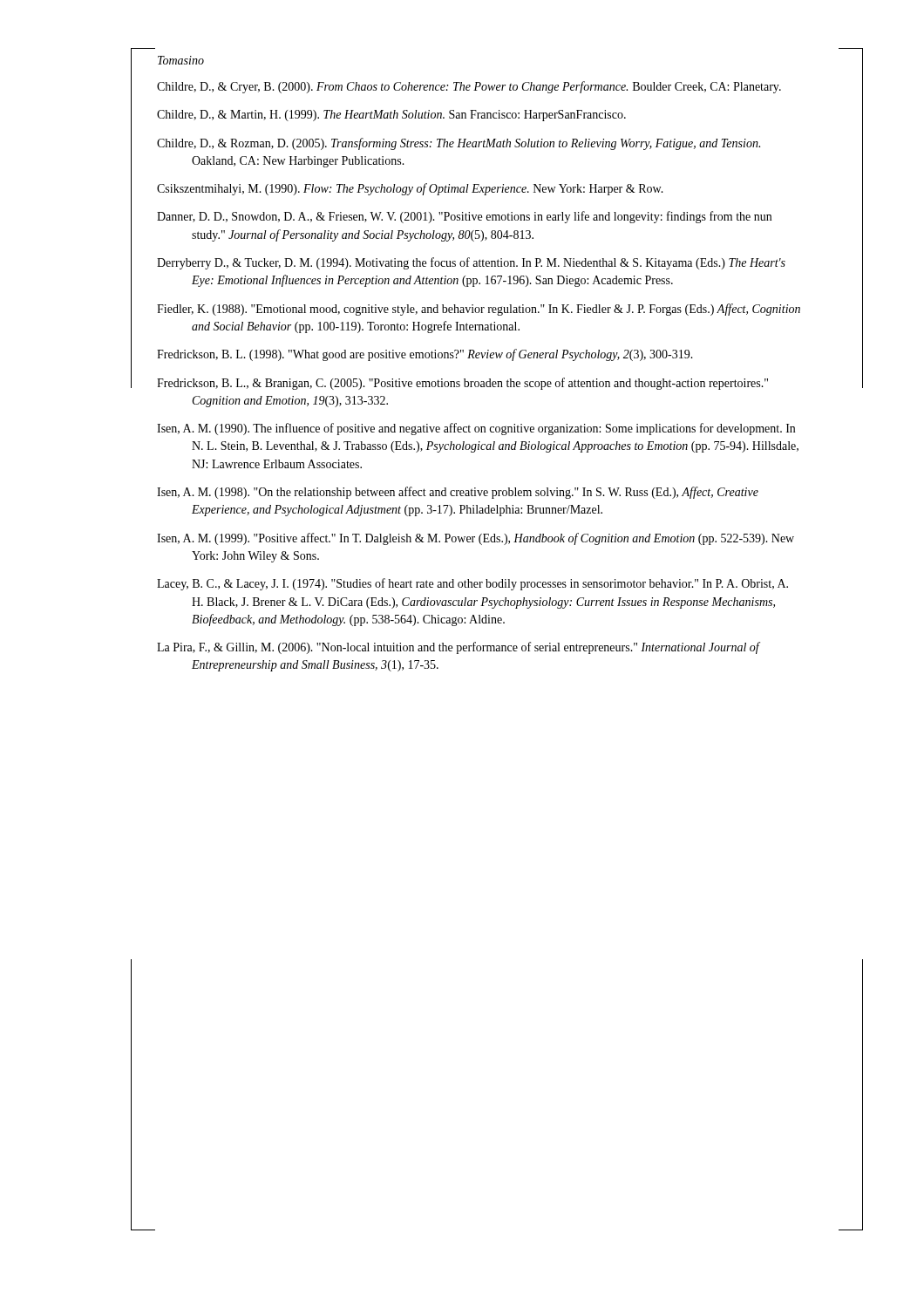924x1308 pixels.
Task: Navigate to the element starting "Isen, A. M. (1998). "On the relationship"
Action: [458, 501]
